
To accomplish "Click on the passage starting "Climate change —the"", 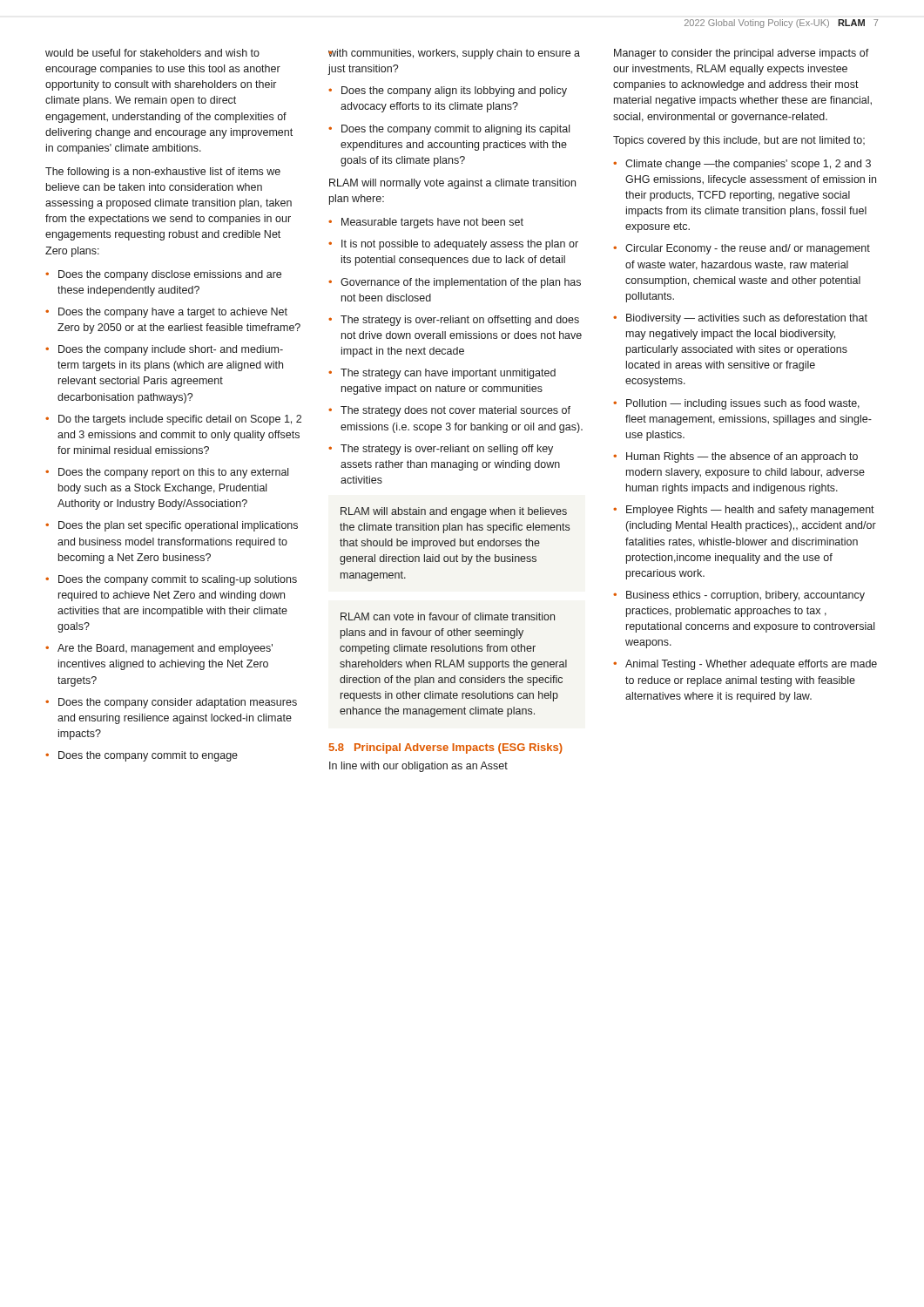I will [751, 195].
